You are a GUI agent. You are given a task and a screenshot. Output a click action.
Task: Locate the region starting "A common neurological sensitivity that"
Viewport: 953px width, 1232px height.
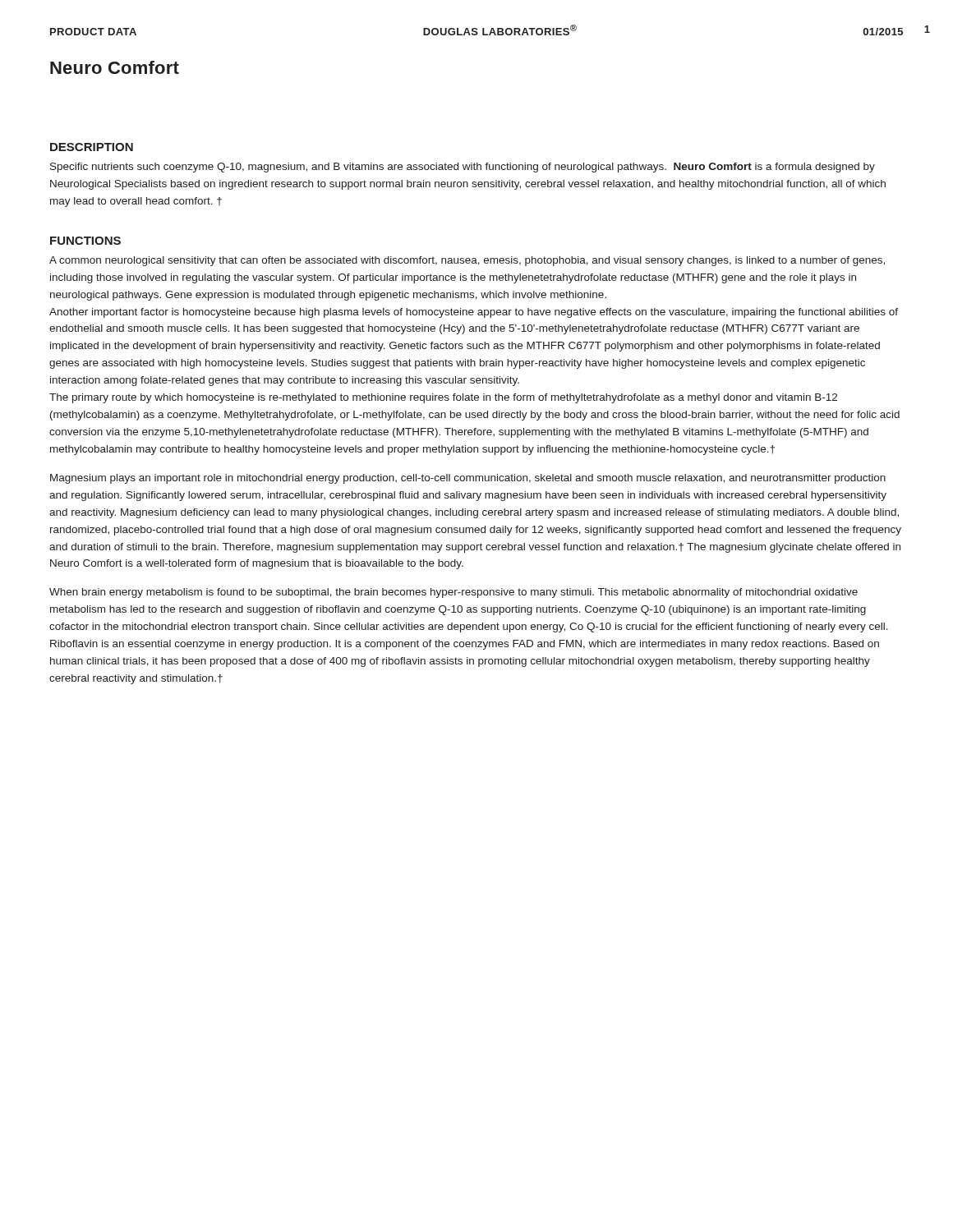click(x=475, y=354)
